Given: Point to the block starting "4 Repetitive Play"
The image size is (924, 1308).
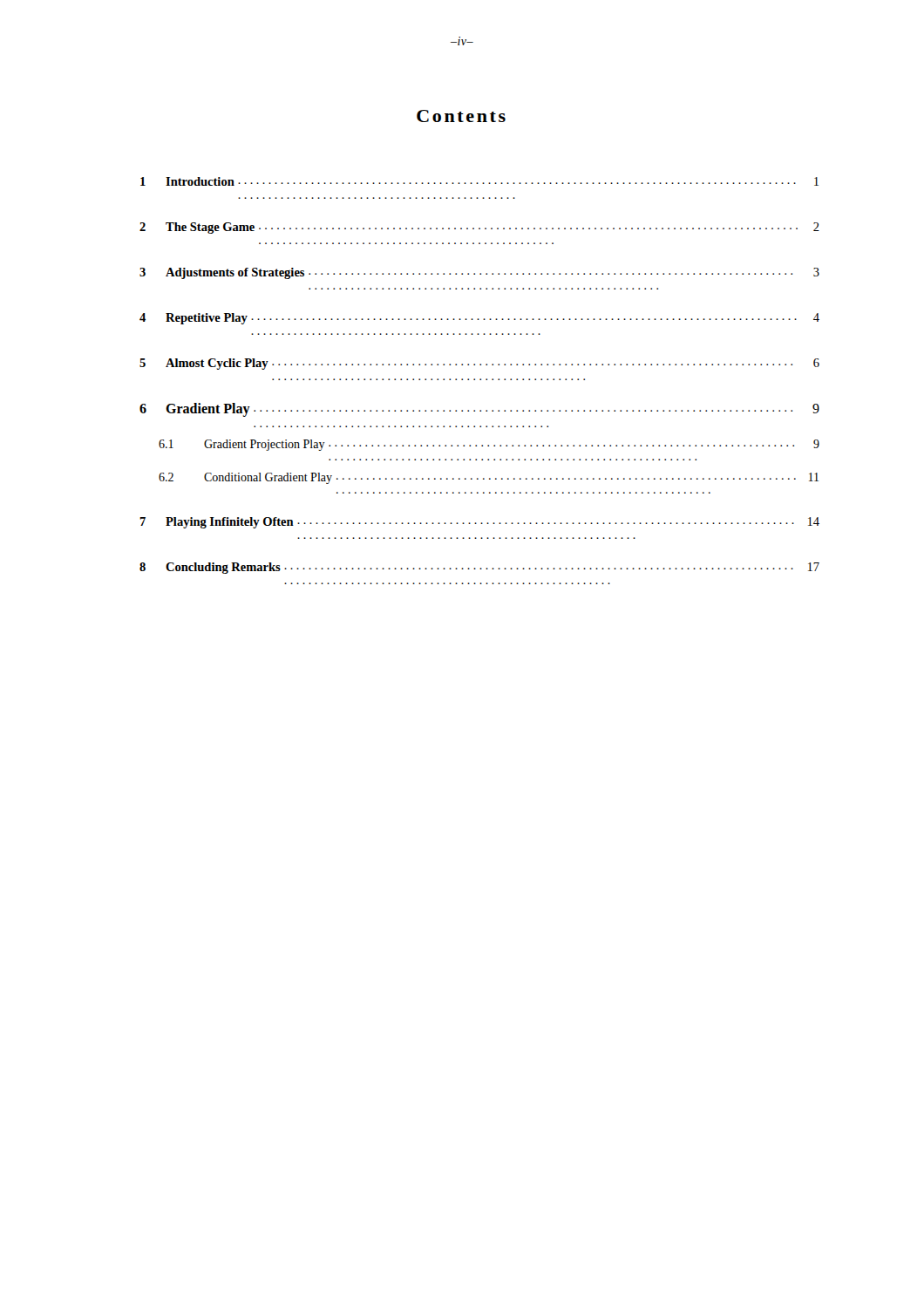Looking at the screenshot, I should click(479, 324).
